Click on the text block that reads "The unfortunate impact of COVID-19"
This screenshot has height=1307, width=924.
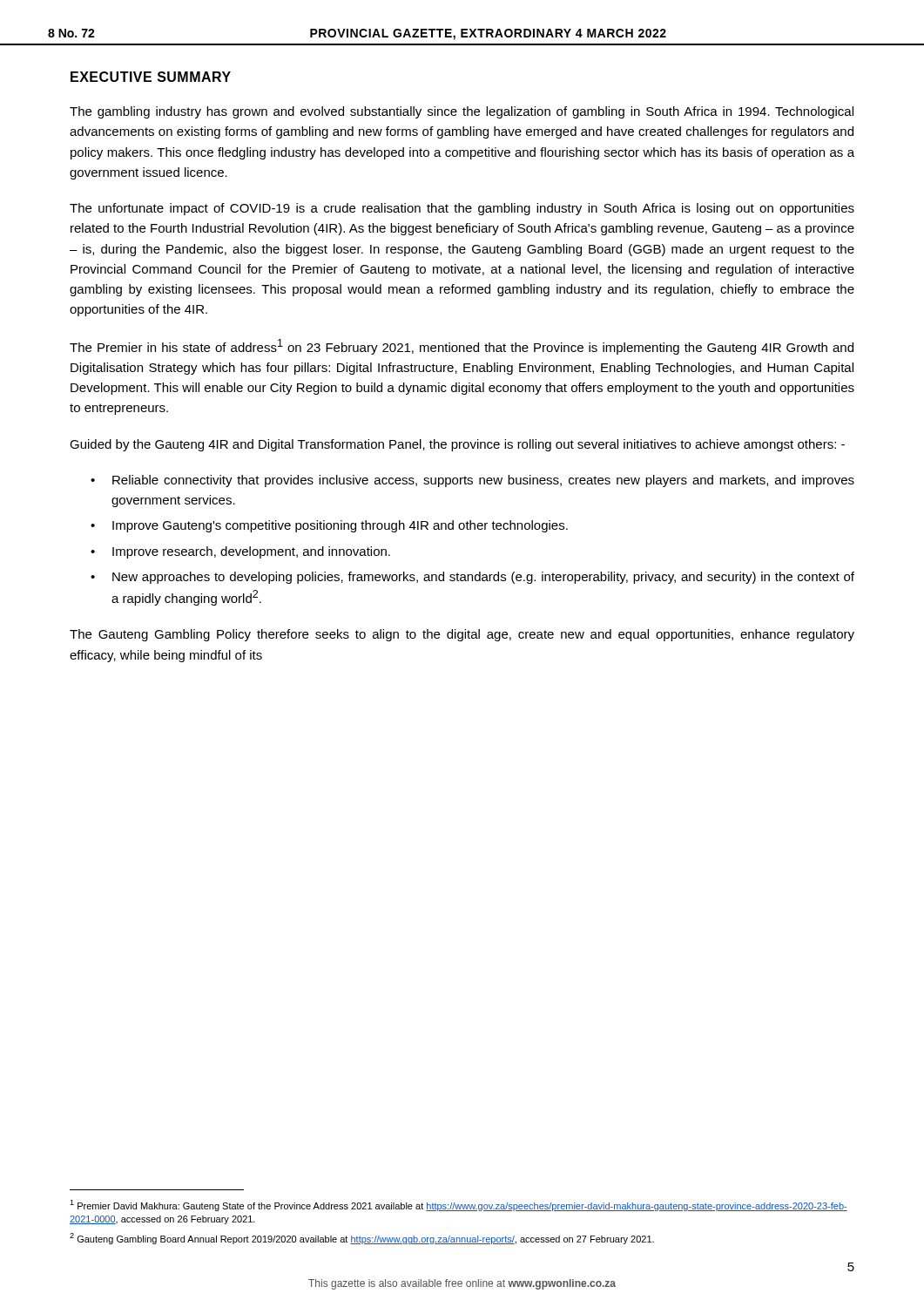[x=462, y=258]
